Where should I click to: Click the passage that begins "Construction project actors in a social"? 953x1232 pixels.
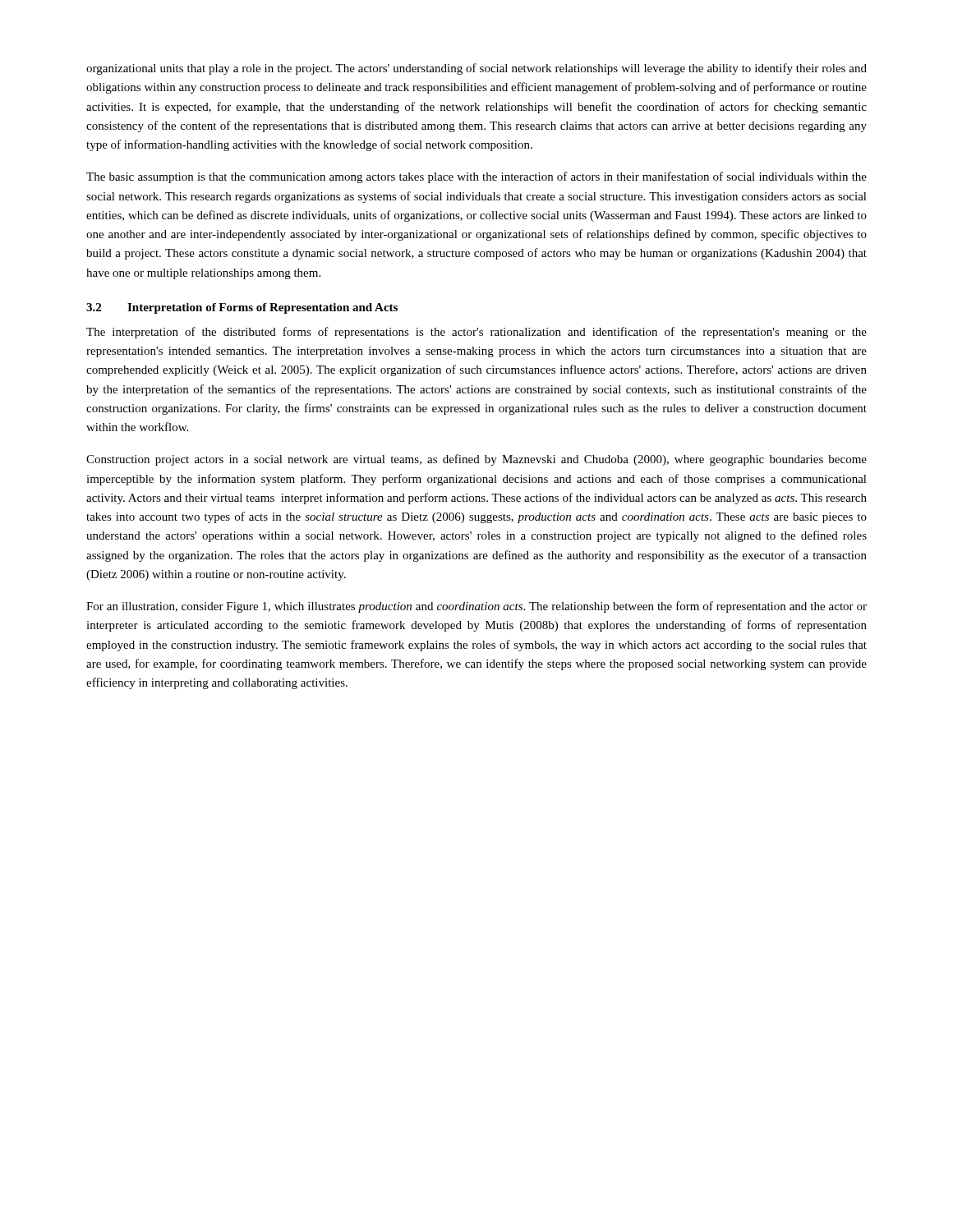click(x=476, y=517)
